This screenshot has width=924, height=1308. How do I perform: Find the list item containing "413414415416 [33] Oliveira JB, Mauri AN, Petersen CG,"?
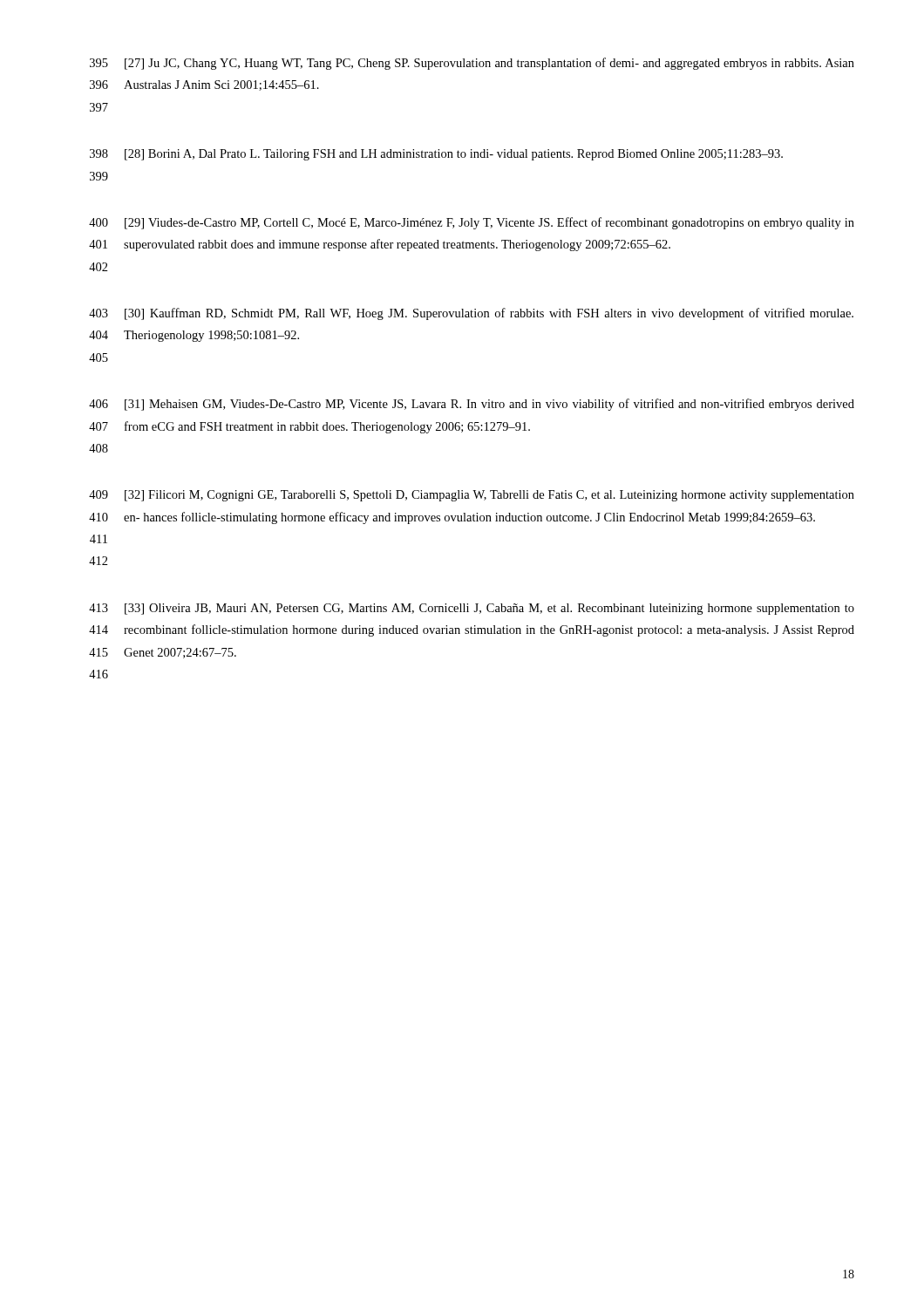[x=466, y=641]
